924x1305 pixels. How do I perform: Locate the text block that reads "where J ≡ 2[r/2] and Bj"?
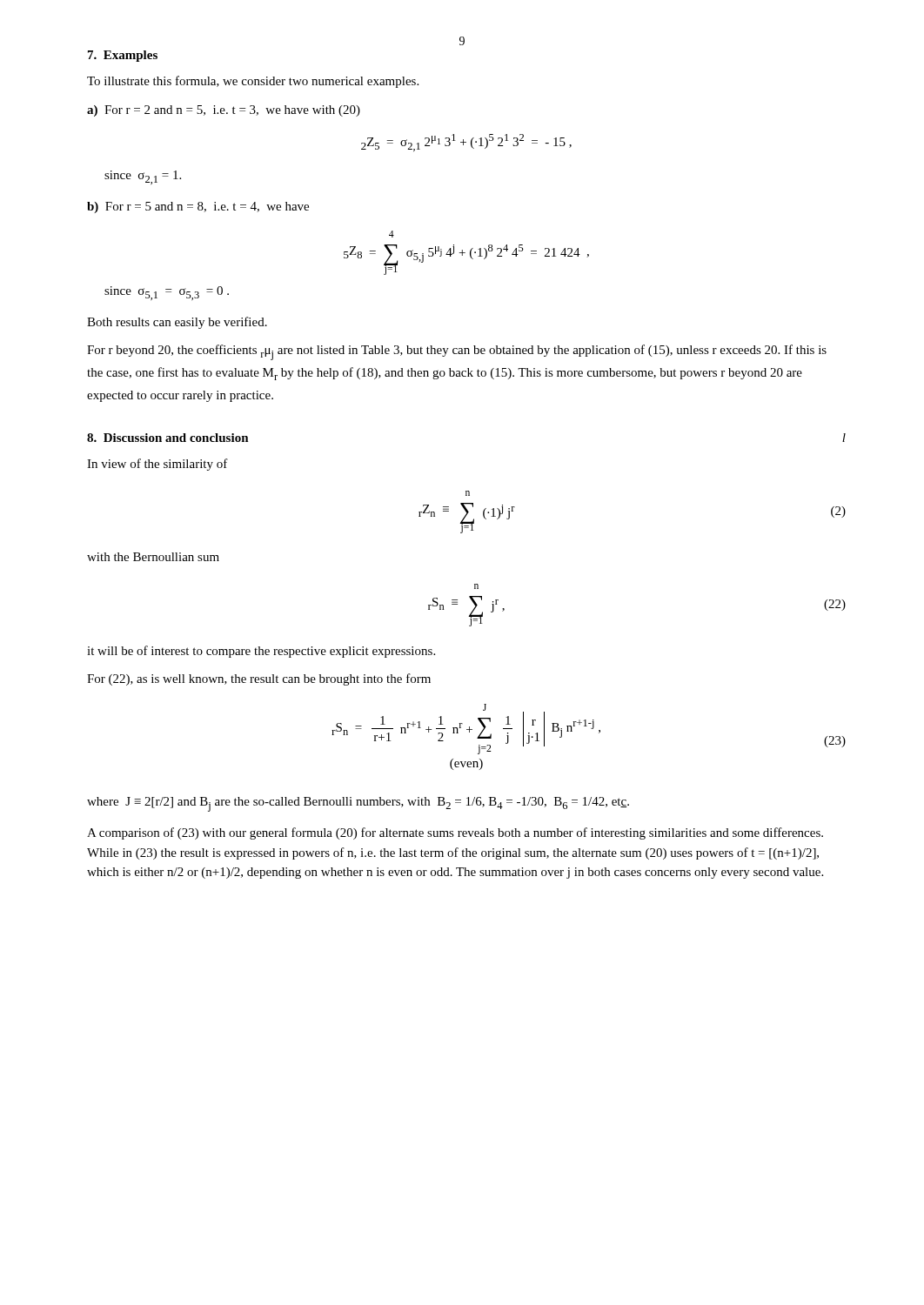tap(358, 803)
